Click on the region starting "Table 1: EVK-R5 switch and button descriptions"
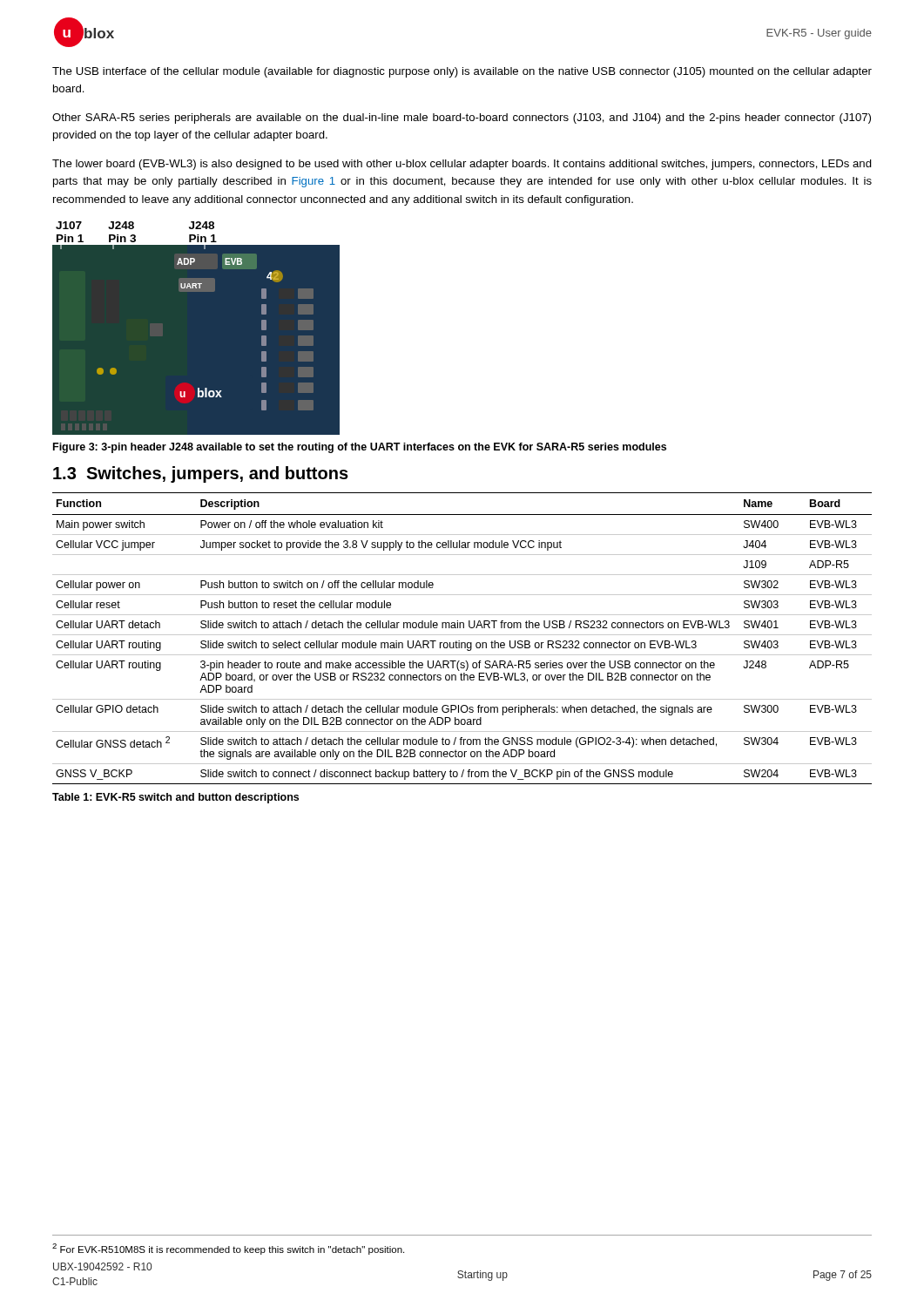 pos(176,797)
